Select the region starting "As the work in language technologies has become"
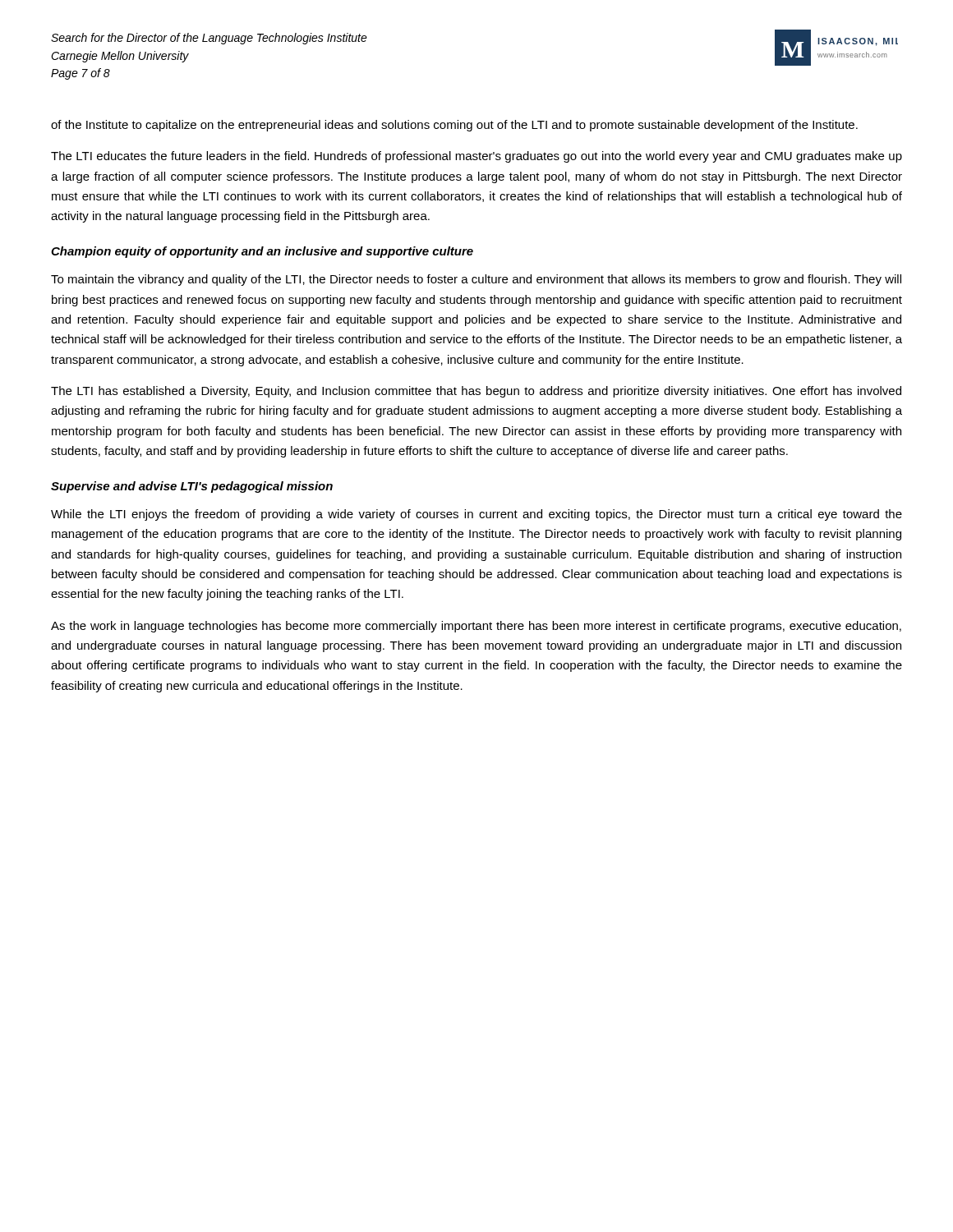Image resolution: width=953 pixels, height=1232 pixels. 476,655
